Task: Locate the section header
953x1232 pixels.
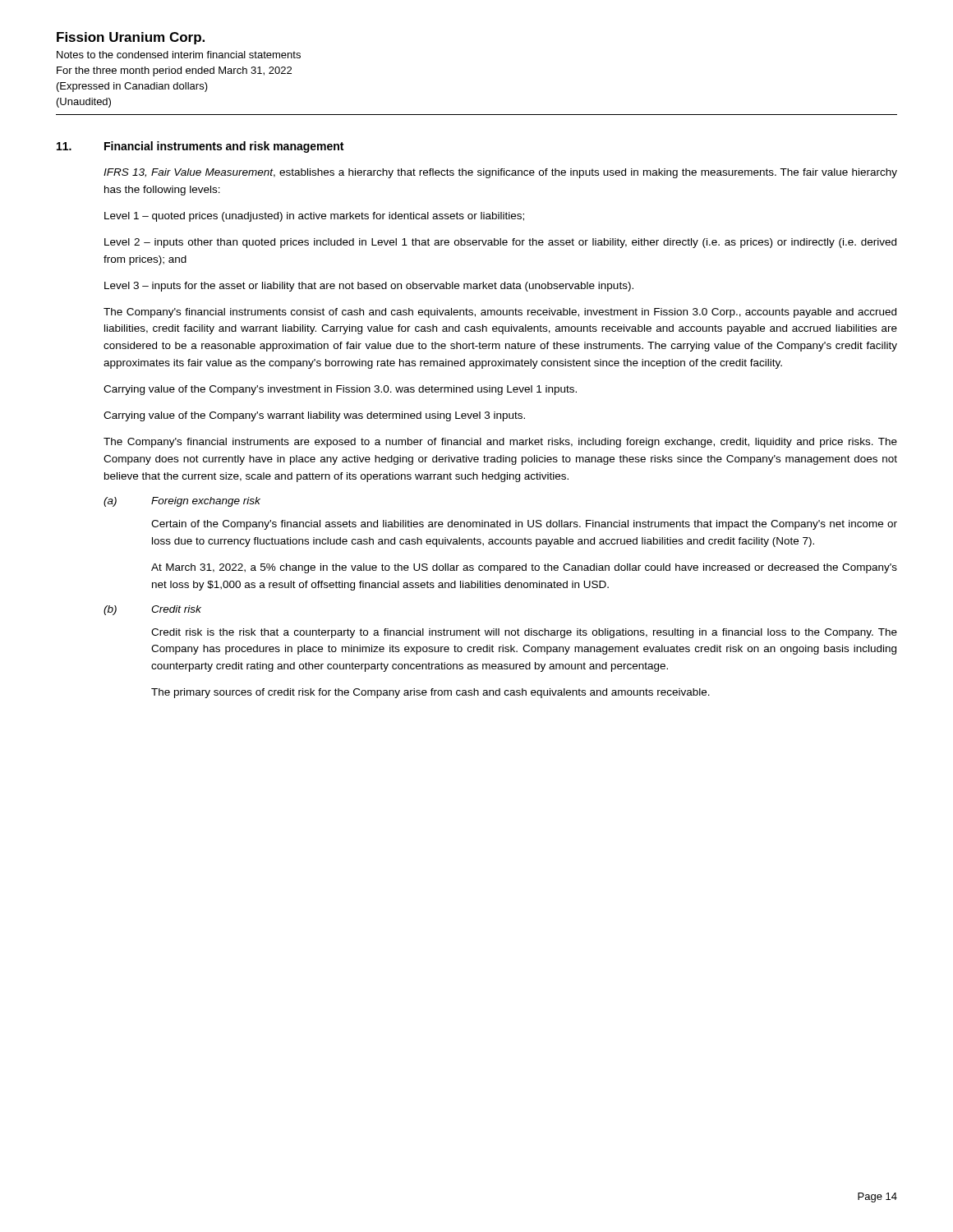Action: pyautogui.click(x=200, y=146)
